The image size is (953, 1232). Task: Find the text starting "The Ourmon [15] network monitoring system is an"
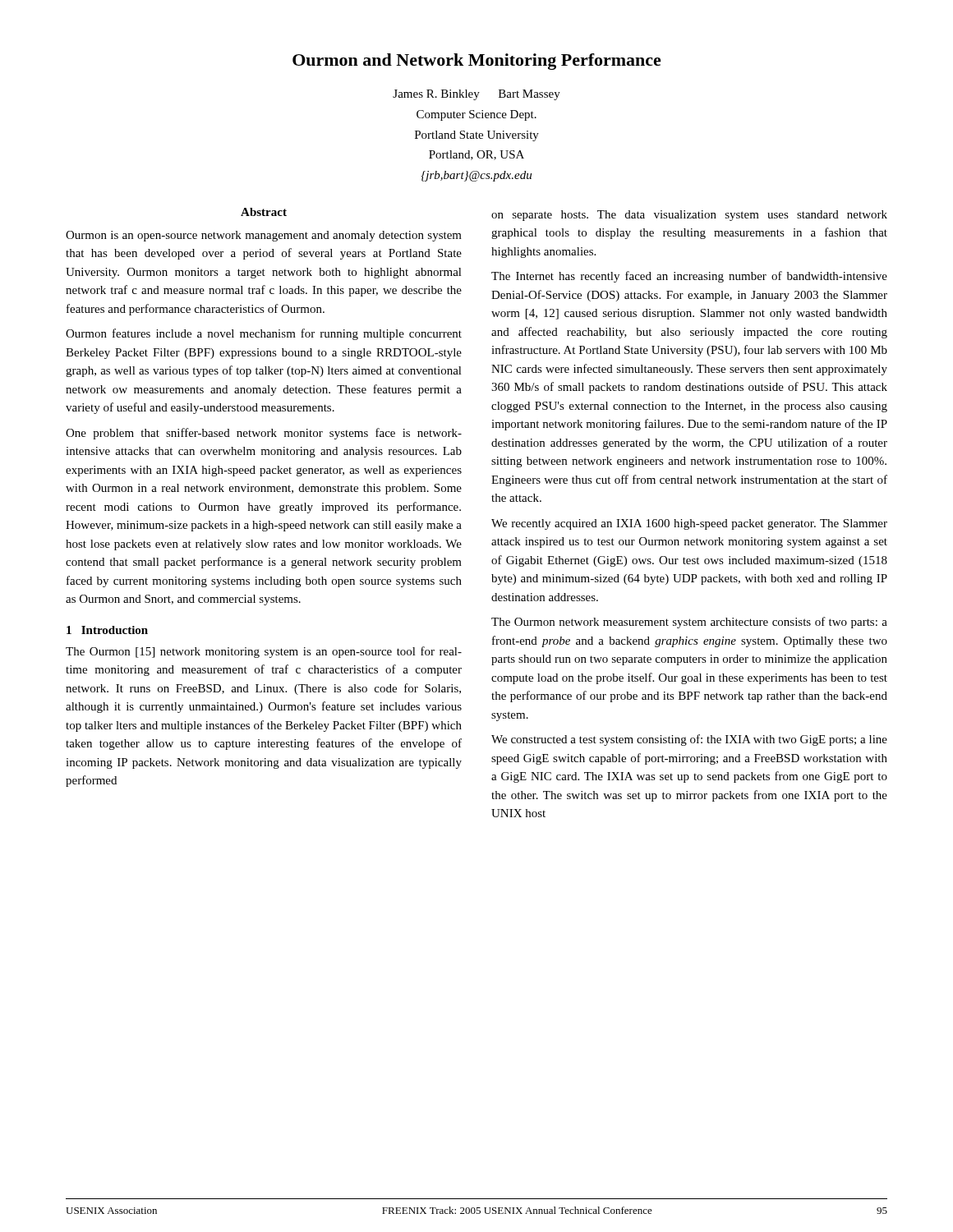[264, 716]
